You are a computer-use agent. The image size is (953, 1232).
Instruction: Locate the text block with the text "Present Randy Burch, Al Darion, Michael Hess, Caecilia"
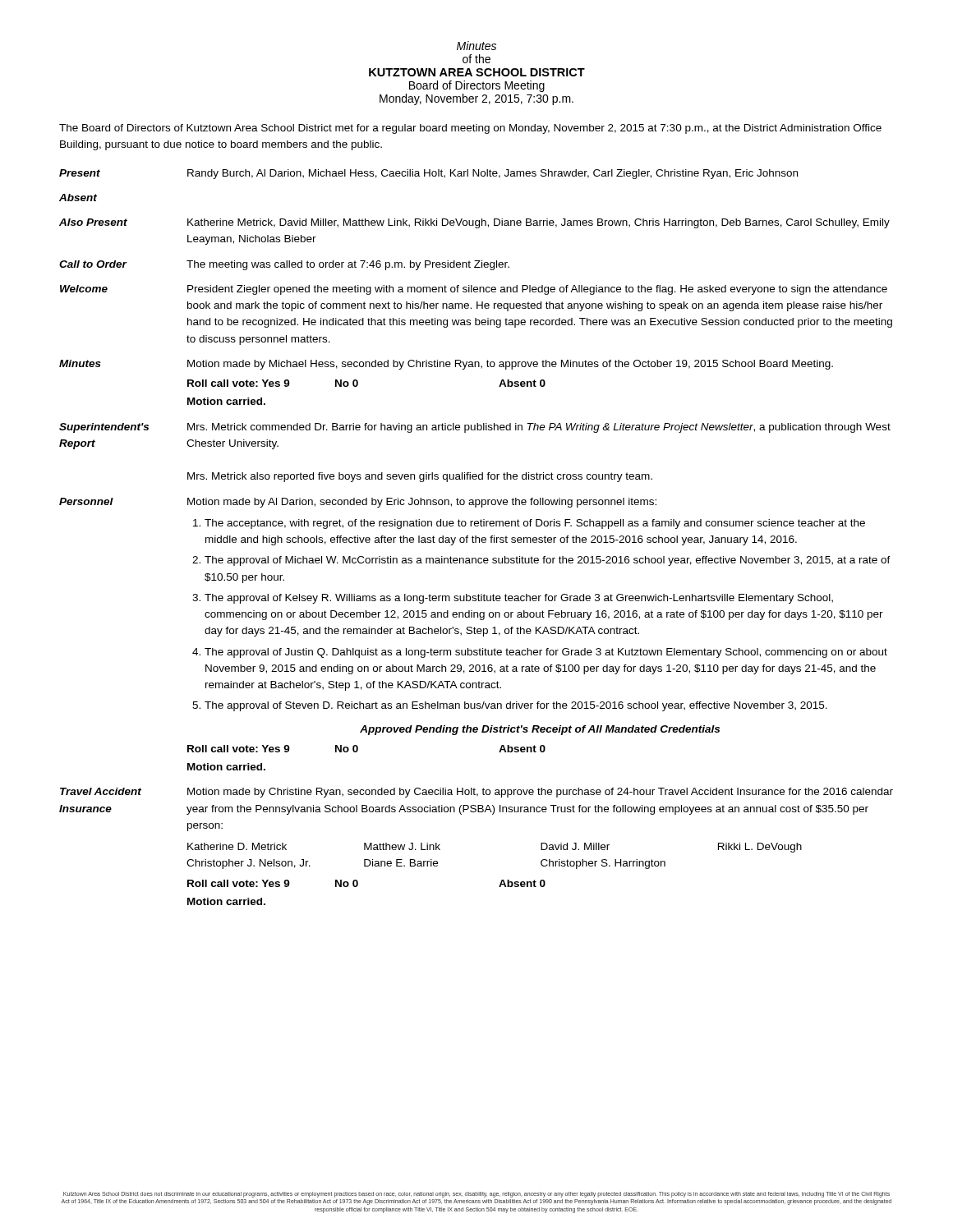point(476,173)
